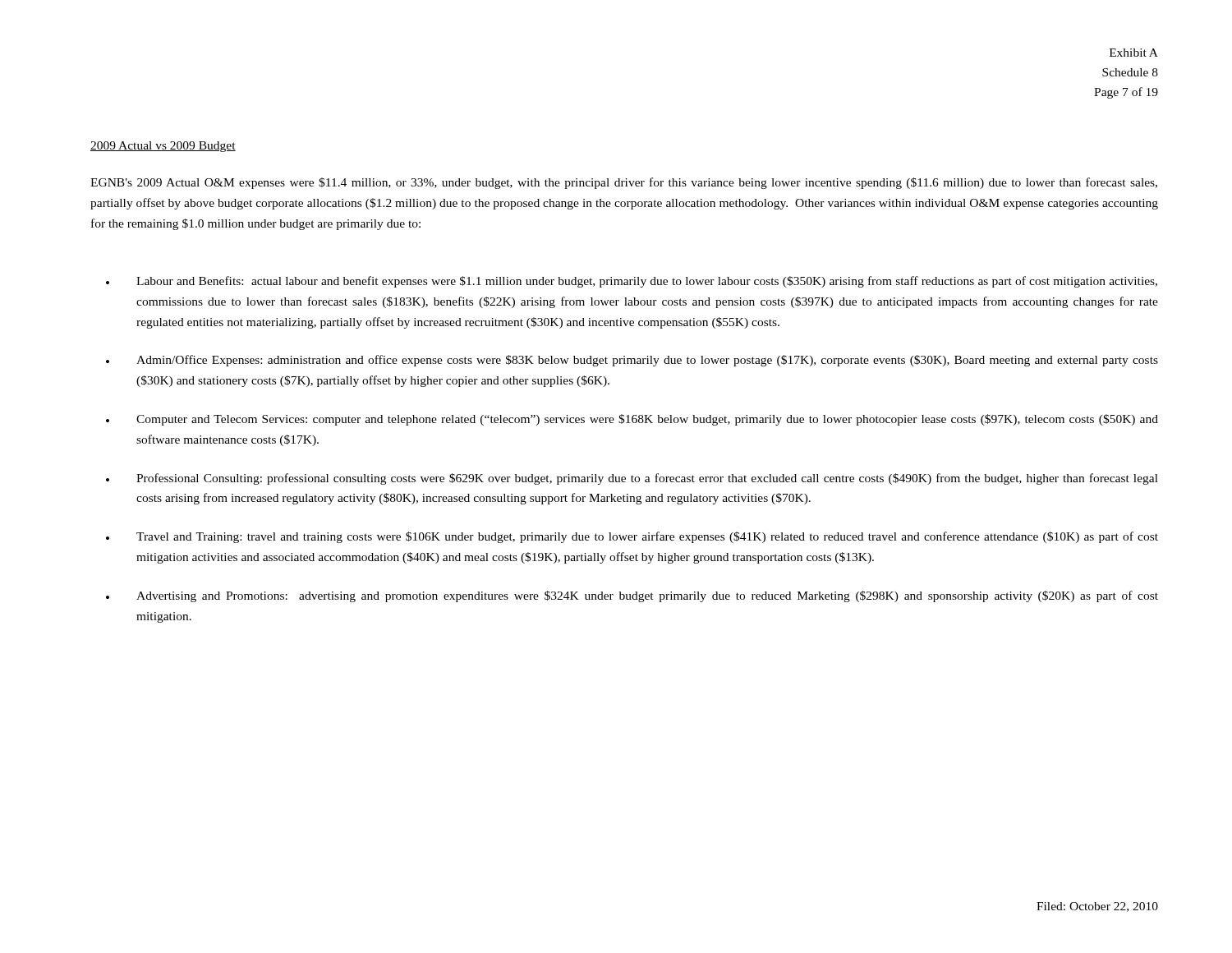Locate the element starting "• Admin/Office Expenses:"
This screenshot has width=1232, height=953.
[x=624, y=371]
